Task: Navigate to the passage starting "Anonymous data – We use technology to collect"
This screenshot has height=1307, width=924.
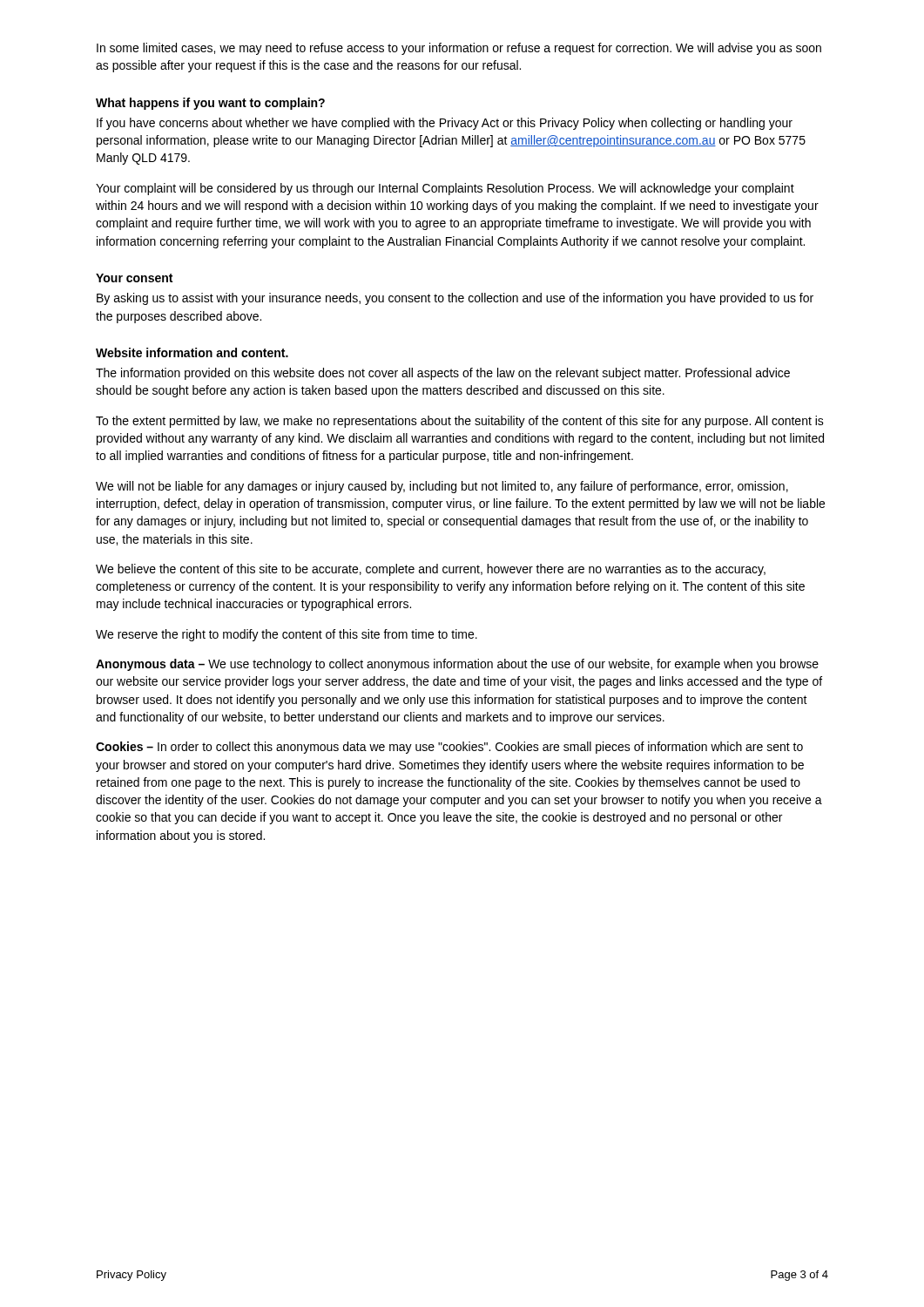Action: [462, 691]
